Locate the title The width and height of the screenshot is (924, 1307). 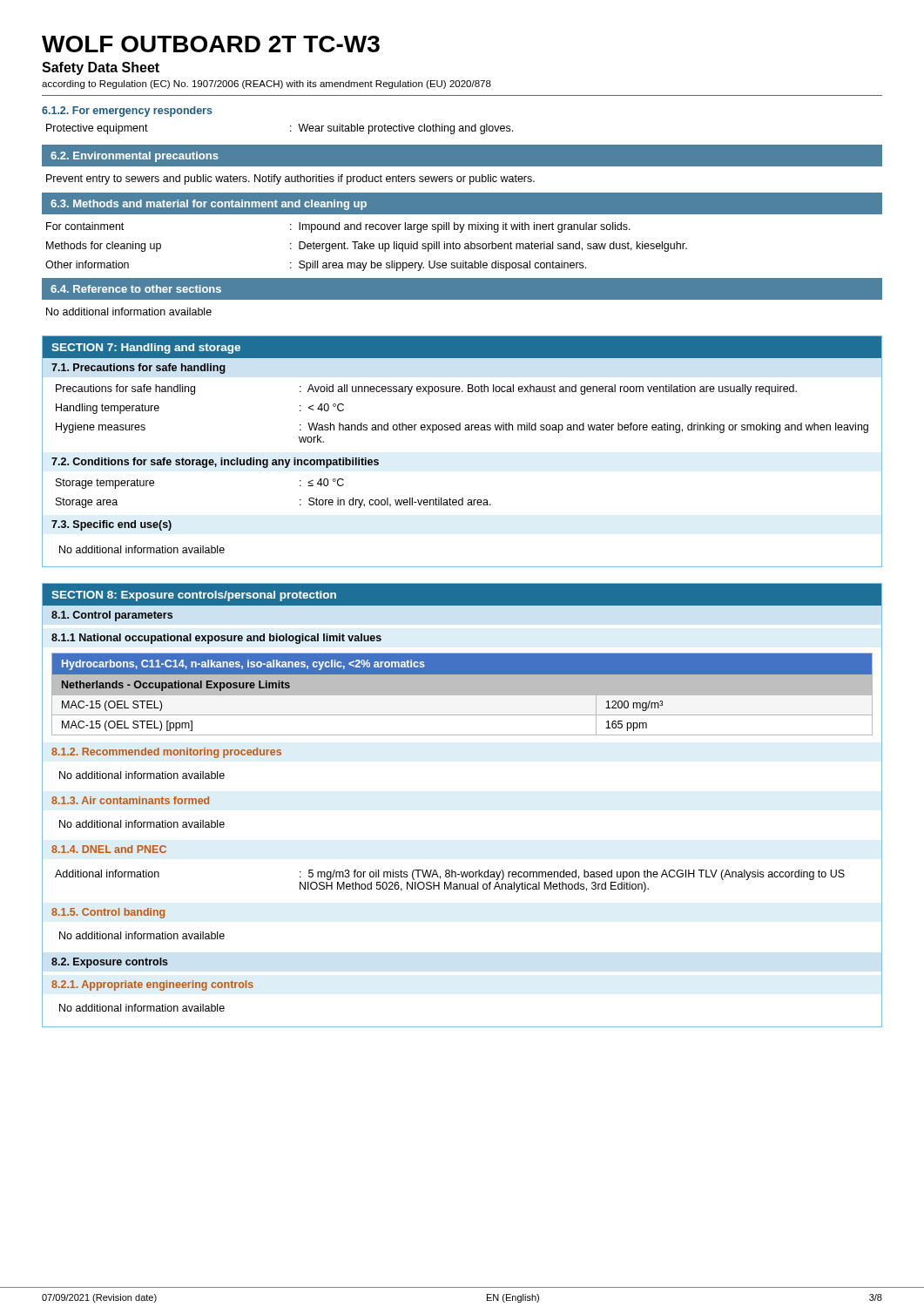pos(211,44)
